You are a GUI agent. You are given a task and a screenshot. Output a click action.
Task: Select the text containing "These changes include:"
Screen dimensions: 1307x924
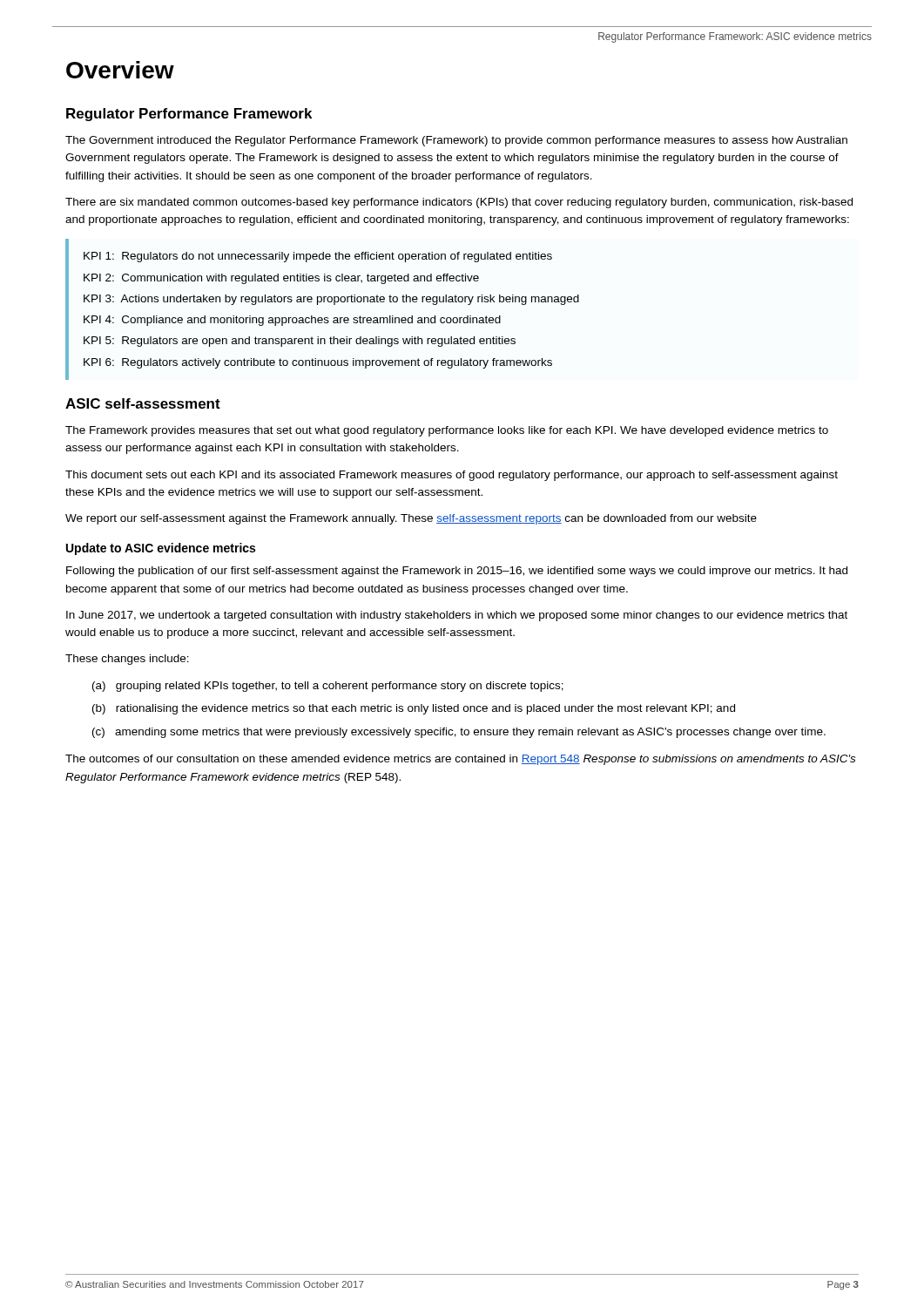coord(127,659)
